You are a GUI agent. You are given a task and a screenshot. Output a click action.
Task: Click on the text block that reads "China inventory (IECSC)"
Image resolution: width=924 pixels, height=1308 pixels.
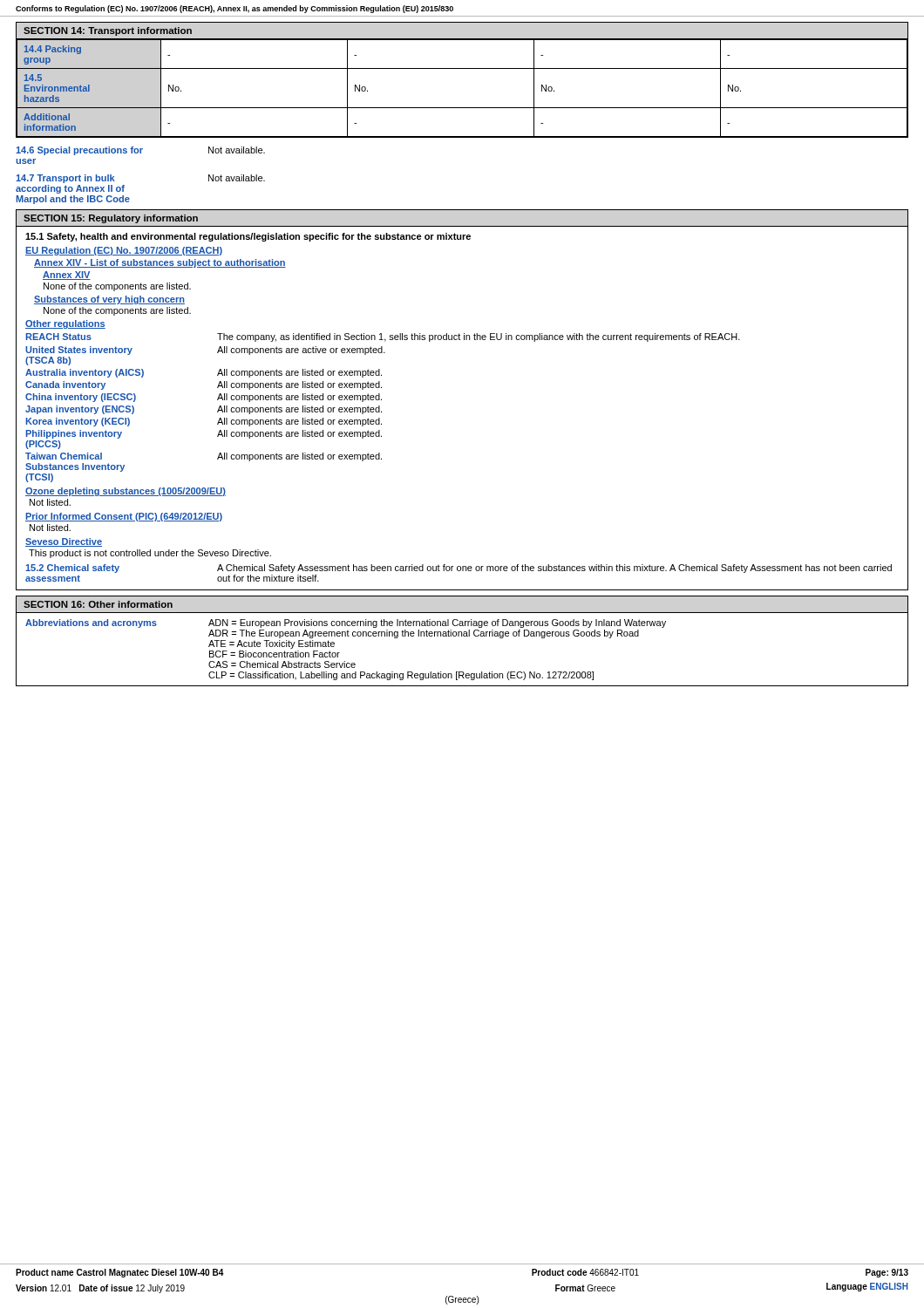[x=81, y=397]
